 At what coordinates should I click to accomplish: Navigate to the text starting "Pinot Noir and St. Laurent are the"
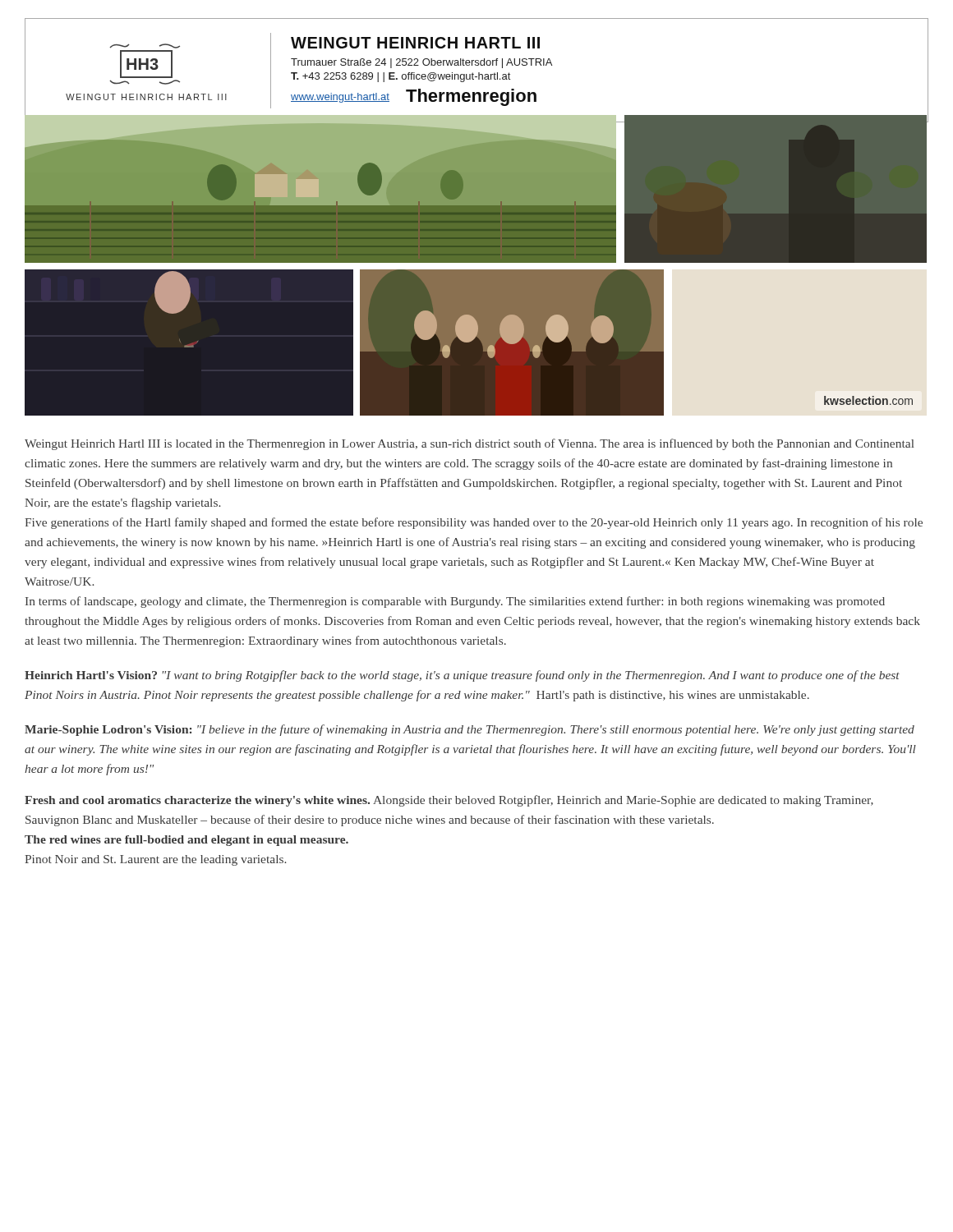point(156,859)
